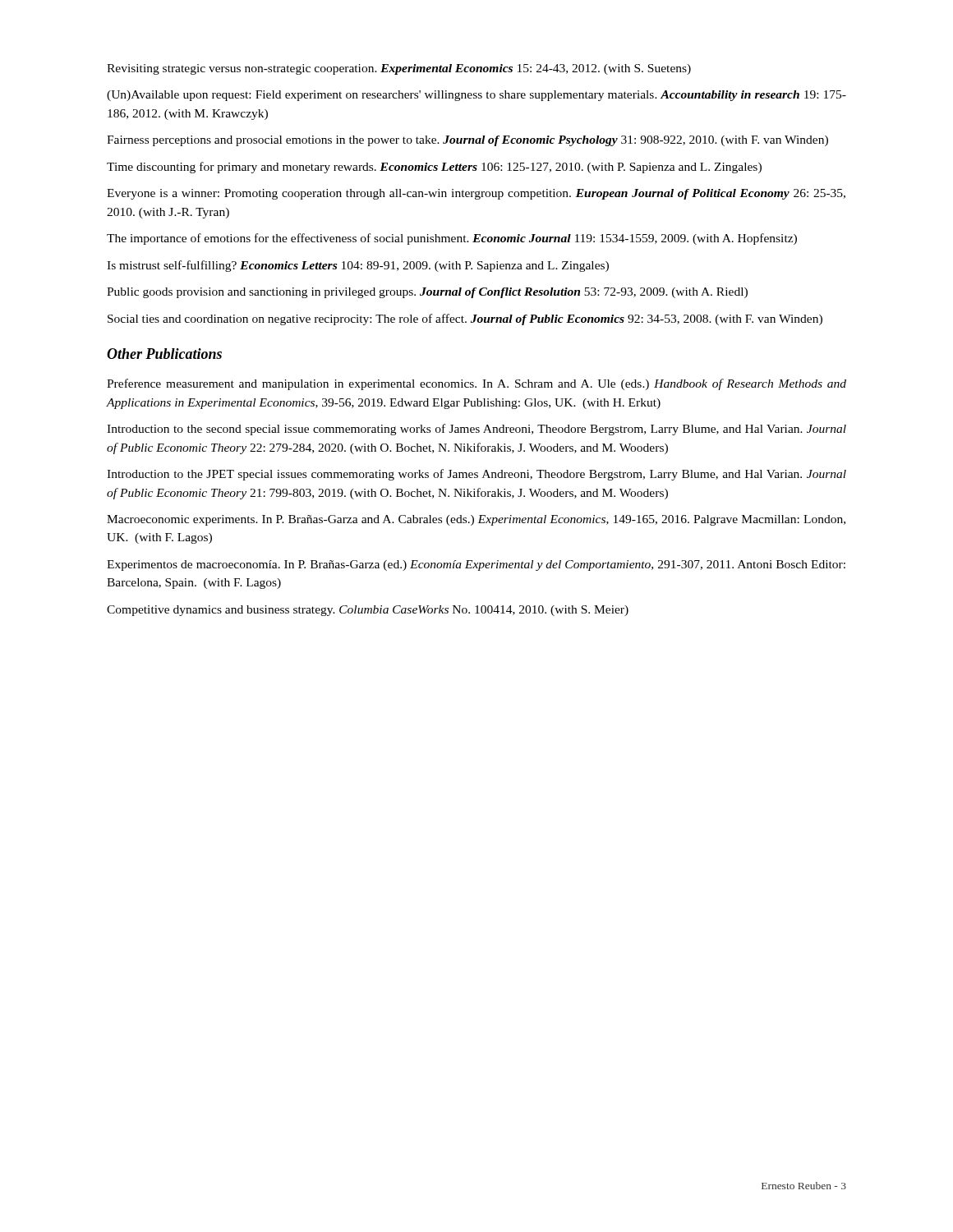This screenshot has height=1232, width=953.
Task: Click on the element starting "Competitive dynamics and business strategy. Columbia CaseWorks"
Action: 368,609
